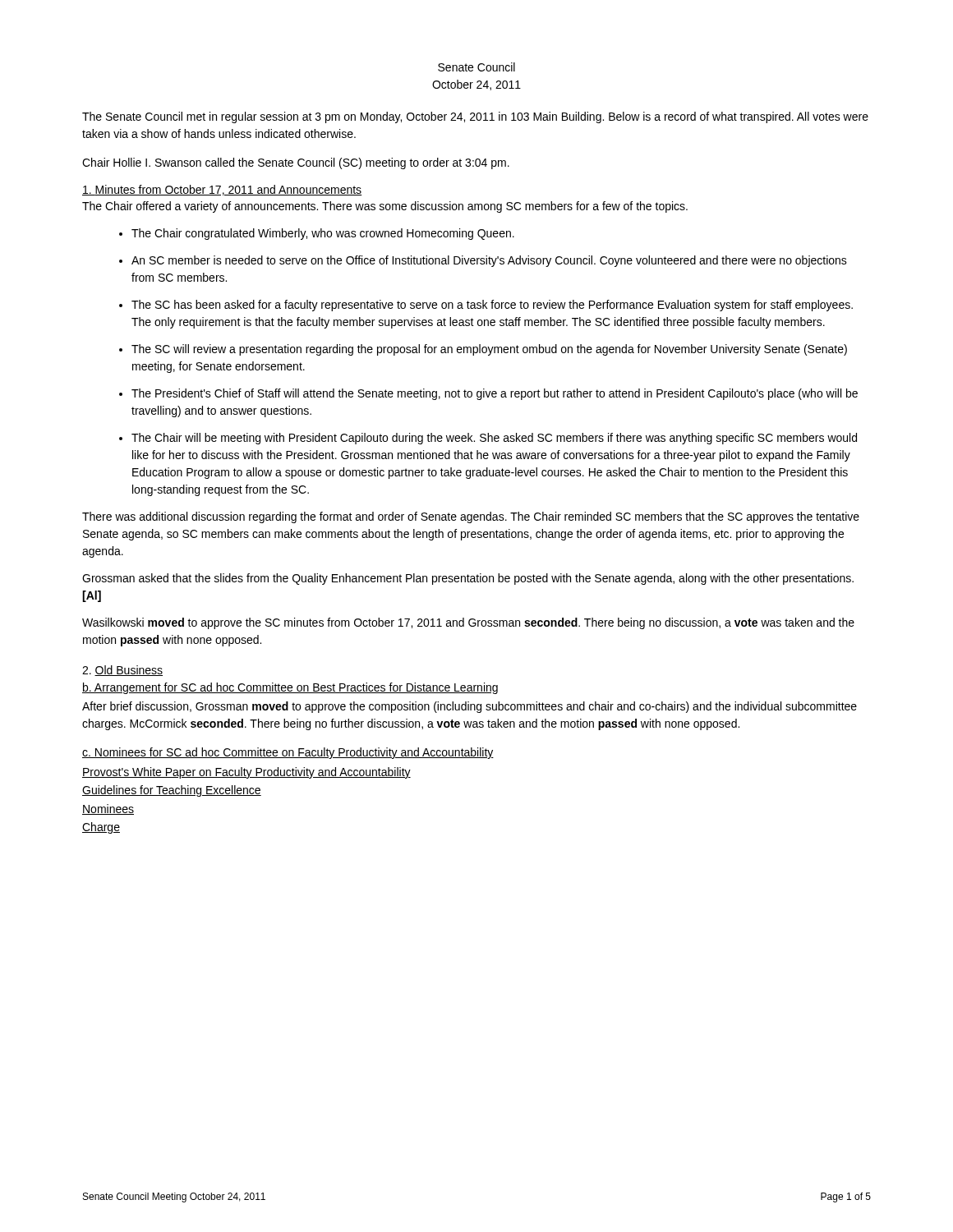
Task: Click on the section header that says "2. Old Business"
Action: point(122,670)
